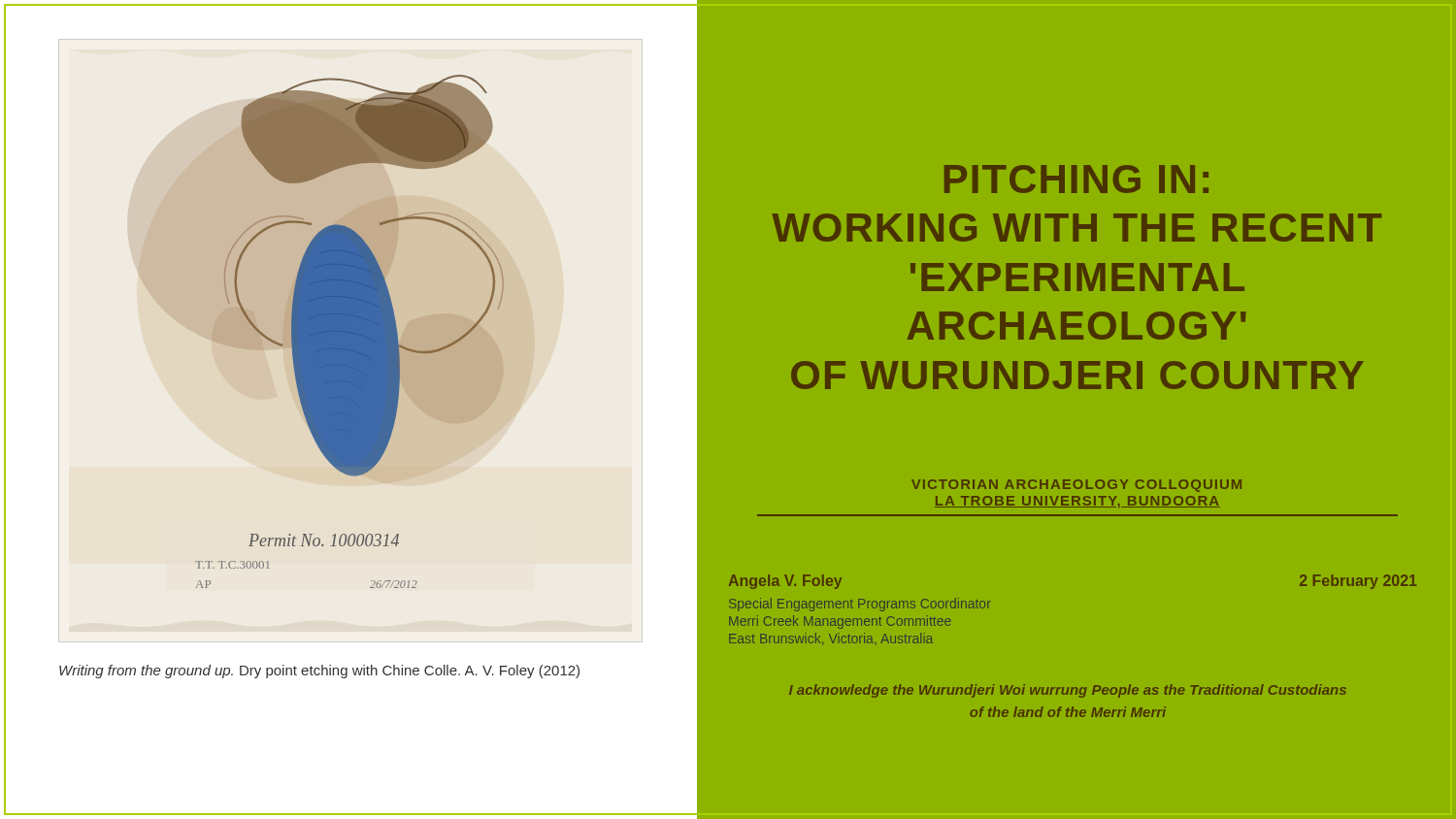Point to "2 February 2021"
1456x819 pixels.
(x=1358, y=581)
